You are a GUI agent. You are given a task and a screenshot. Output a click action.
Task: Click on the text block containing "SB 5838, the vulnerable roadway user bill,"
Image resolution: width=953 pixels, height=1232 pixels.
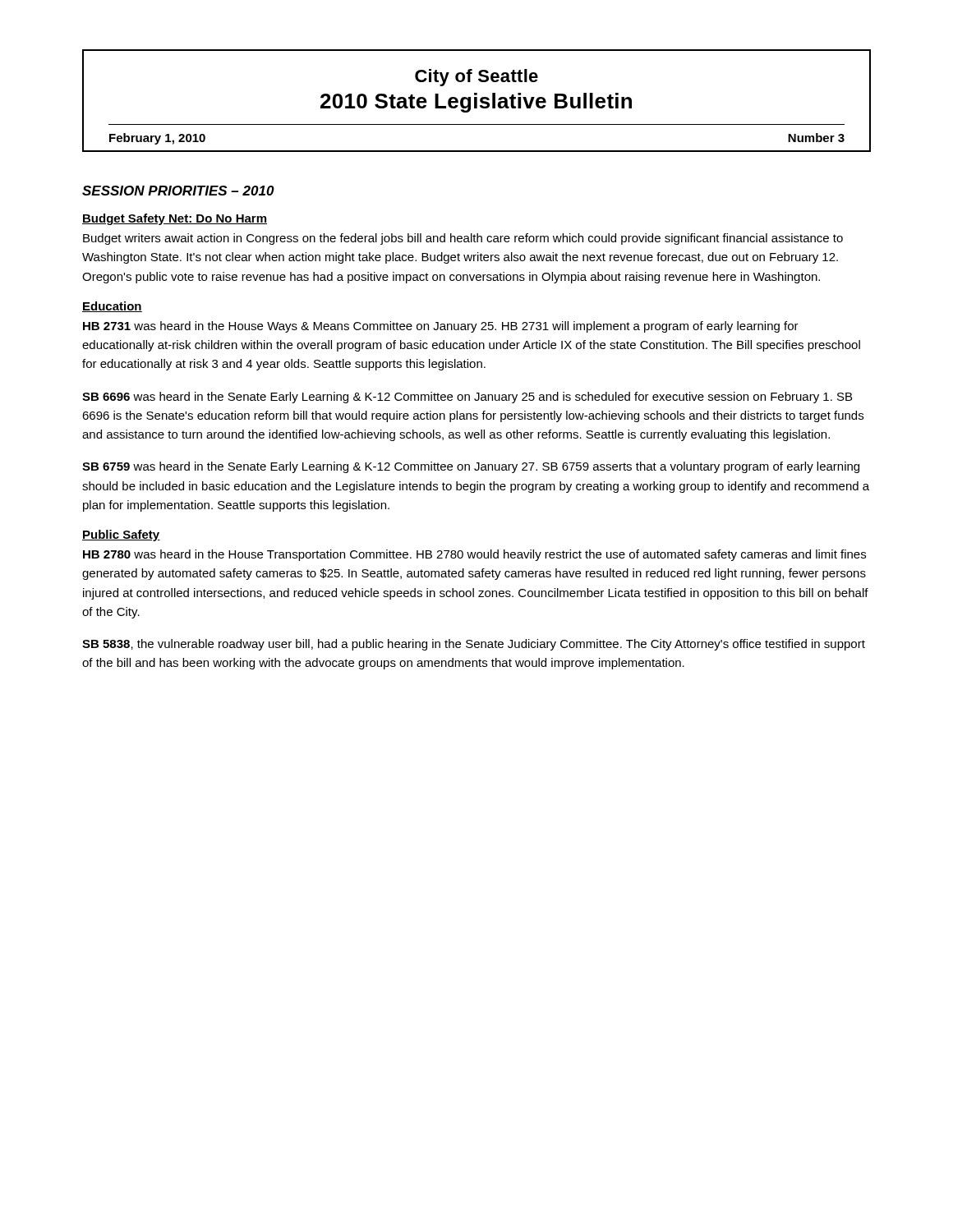474,653
